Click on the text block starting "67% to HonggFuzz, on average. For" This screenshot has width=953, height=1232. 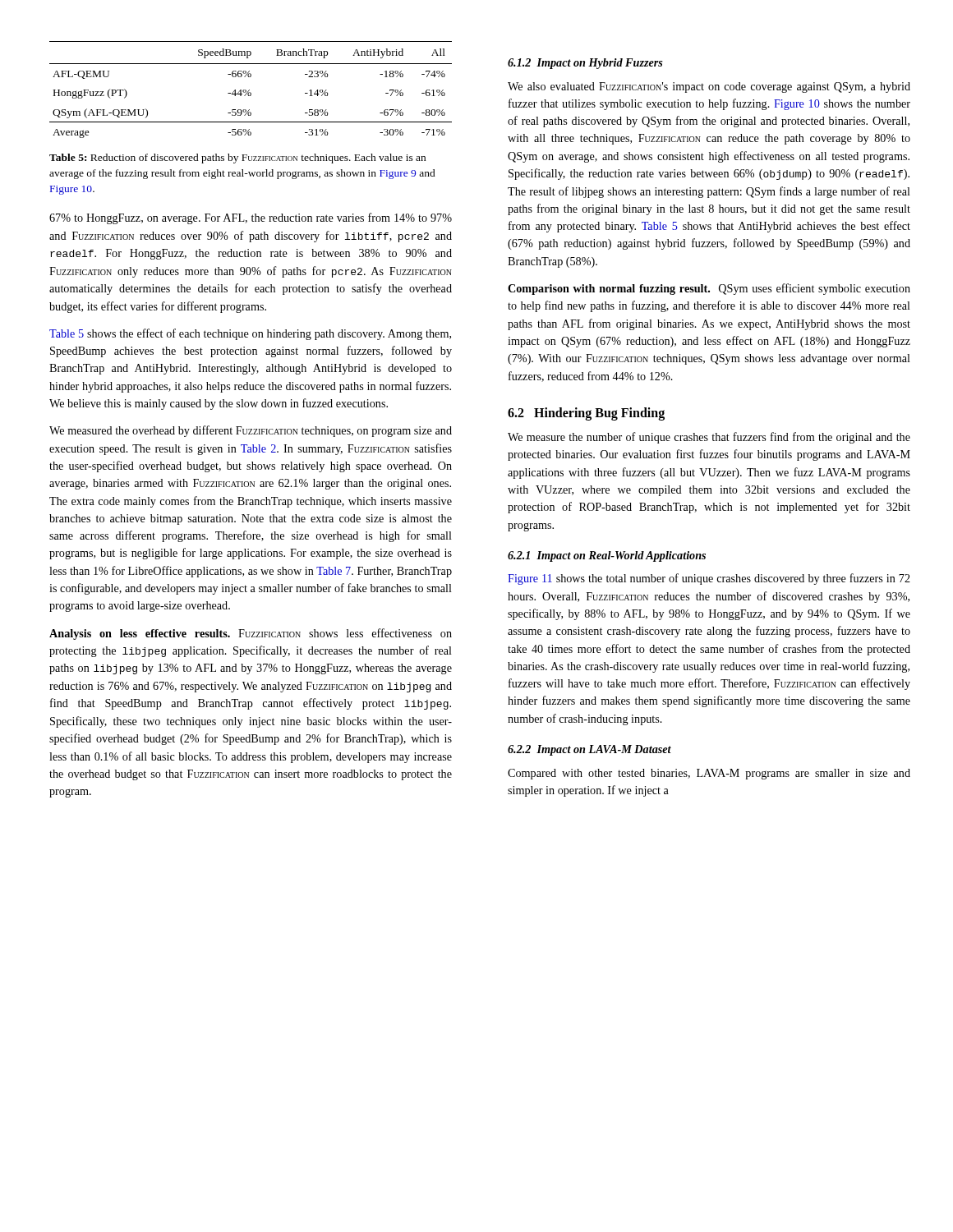coord(251,262)
